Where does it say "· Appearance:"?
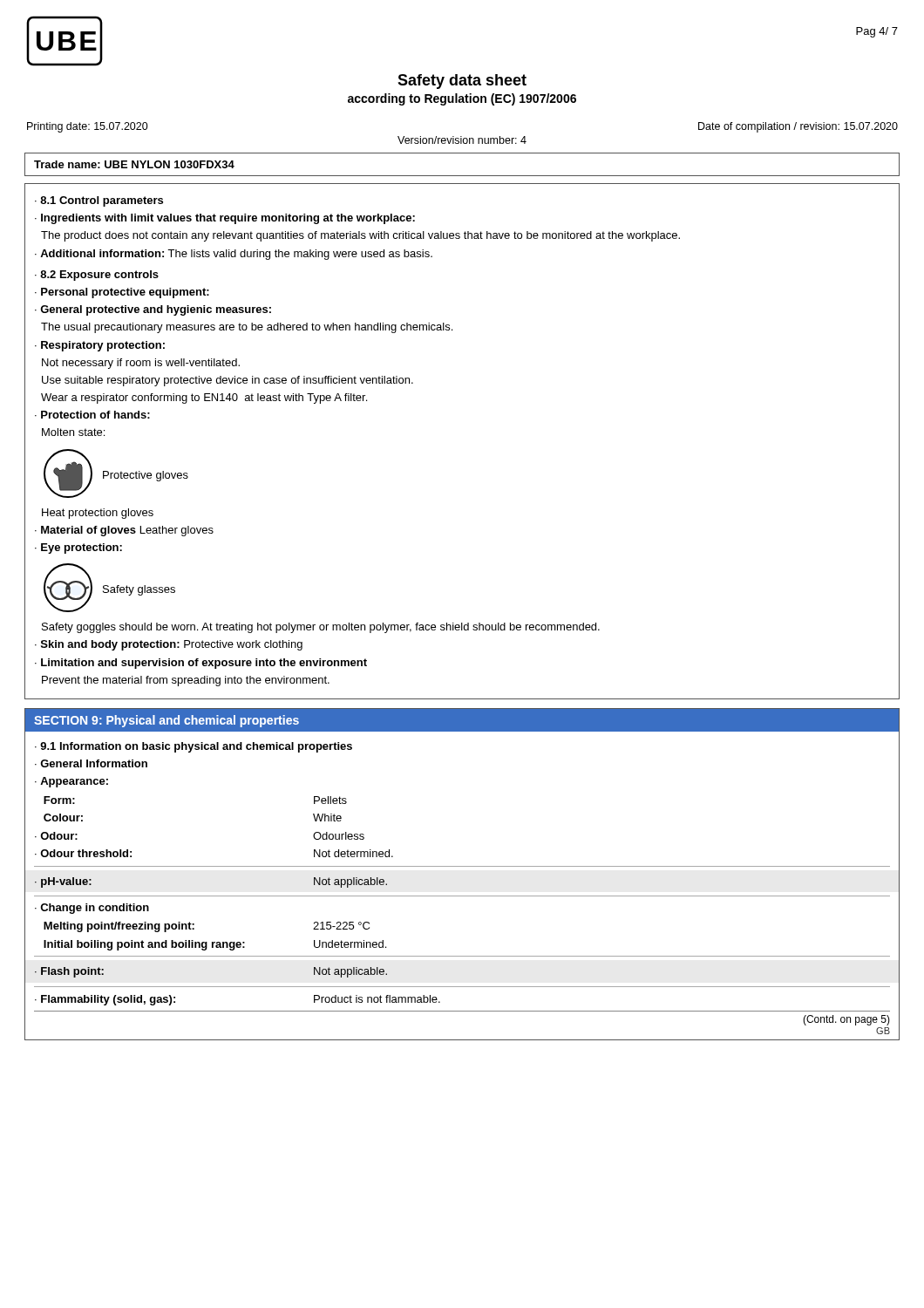The height and width of the screenshot is (1308, 924). point(71,781)
